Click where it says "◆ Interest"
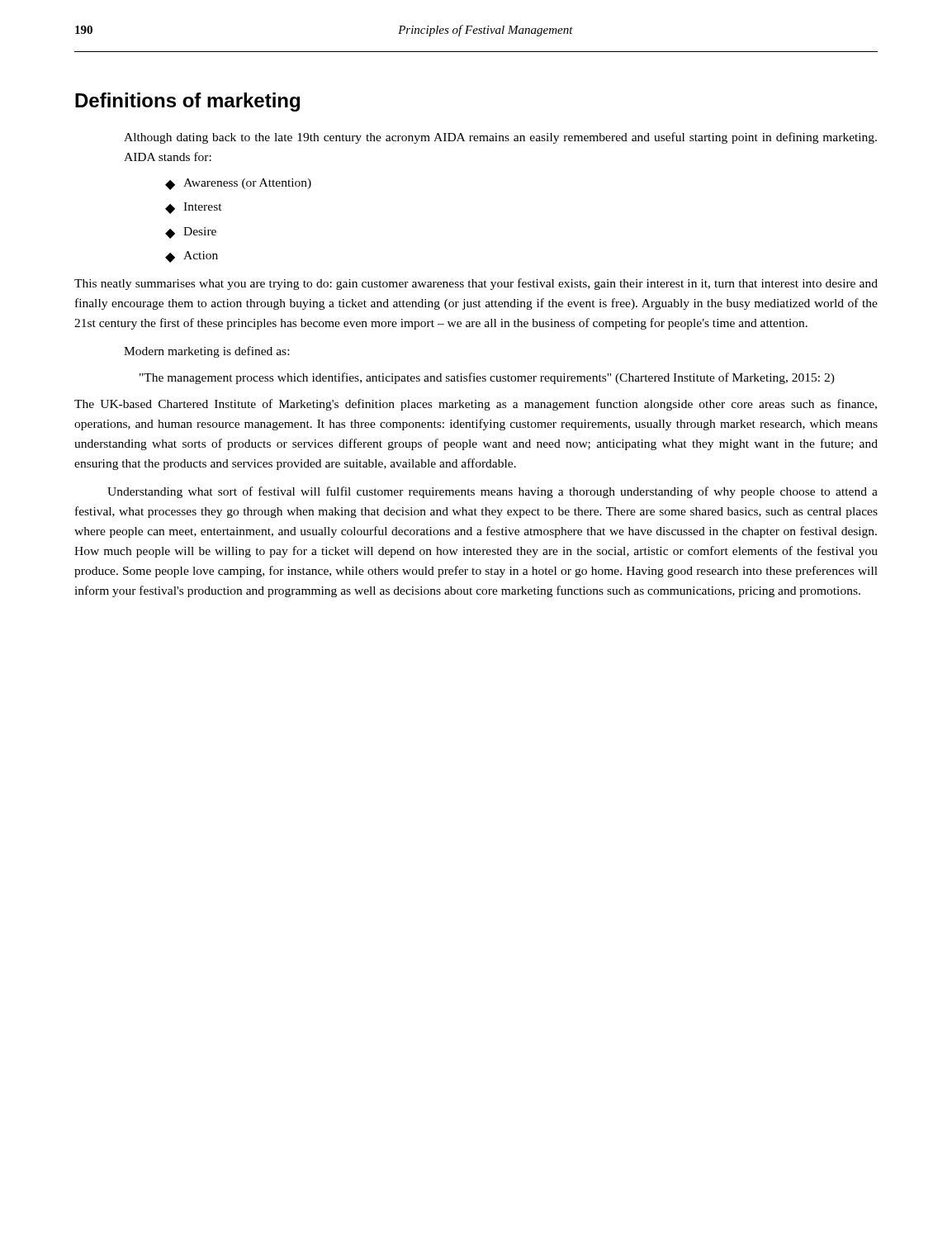The width and height of the screenshot is (952, 1239). [193, 208]
